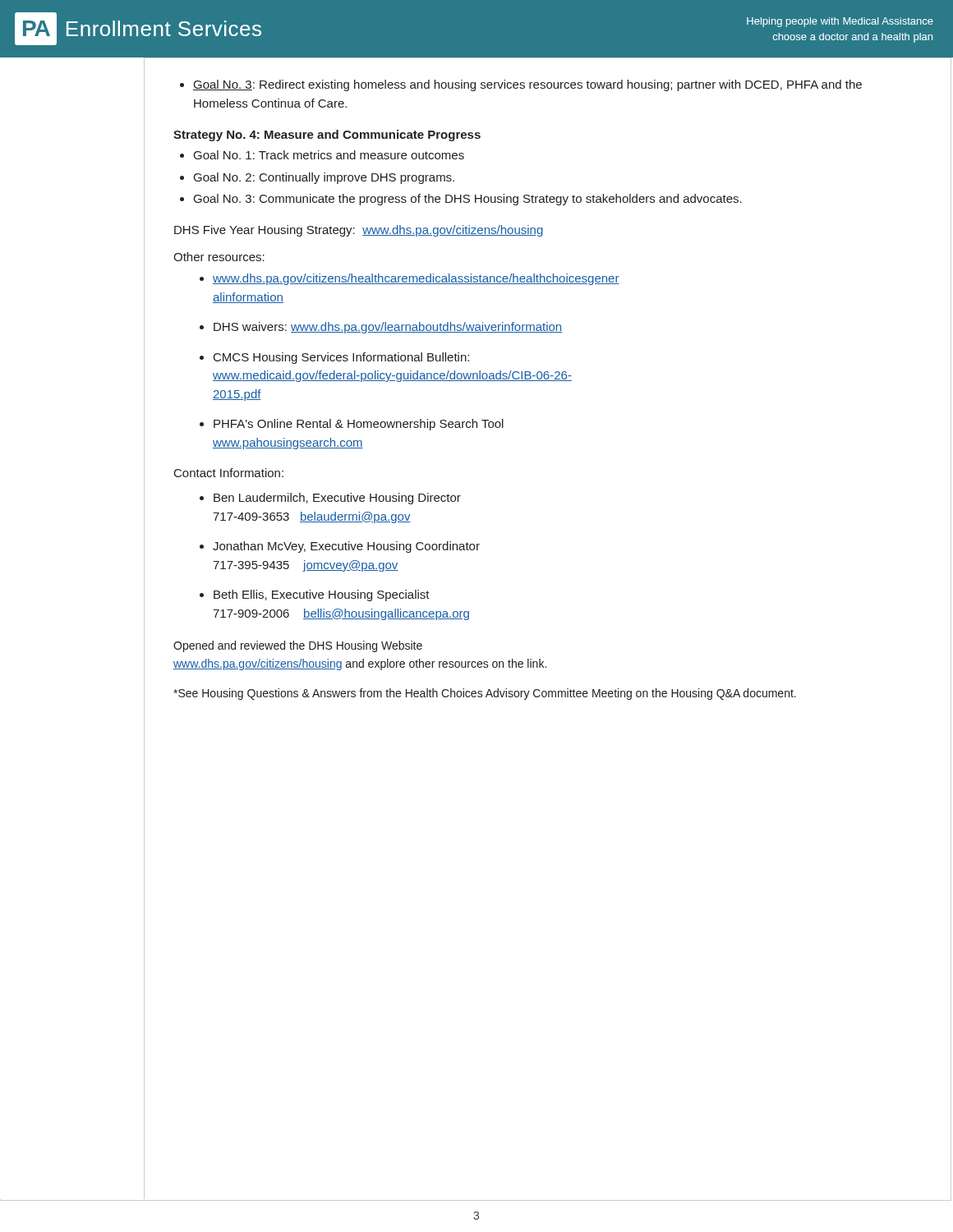Image resolution: width=953 pixels, height=1232 pixels.
Task: Click on the section header with the text "Strategy No. 4: Measure and"
Action: pos(327,134)
